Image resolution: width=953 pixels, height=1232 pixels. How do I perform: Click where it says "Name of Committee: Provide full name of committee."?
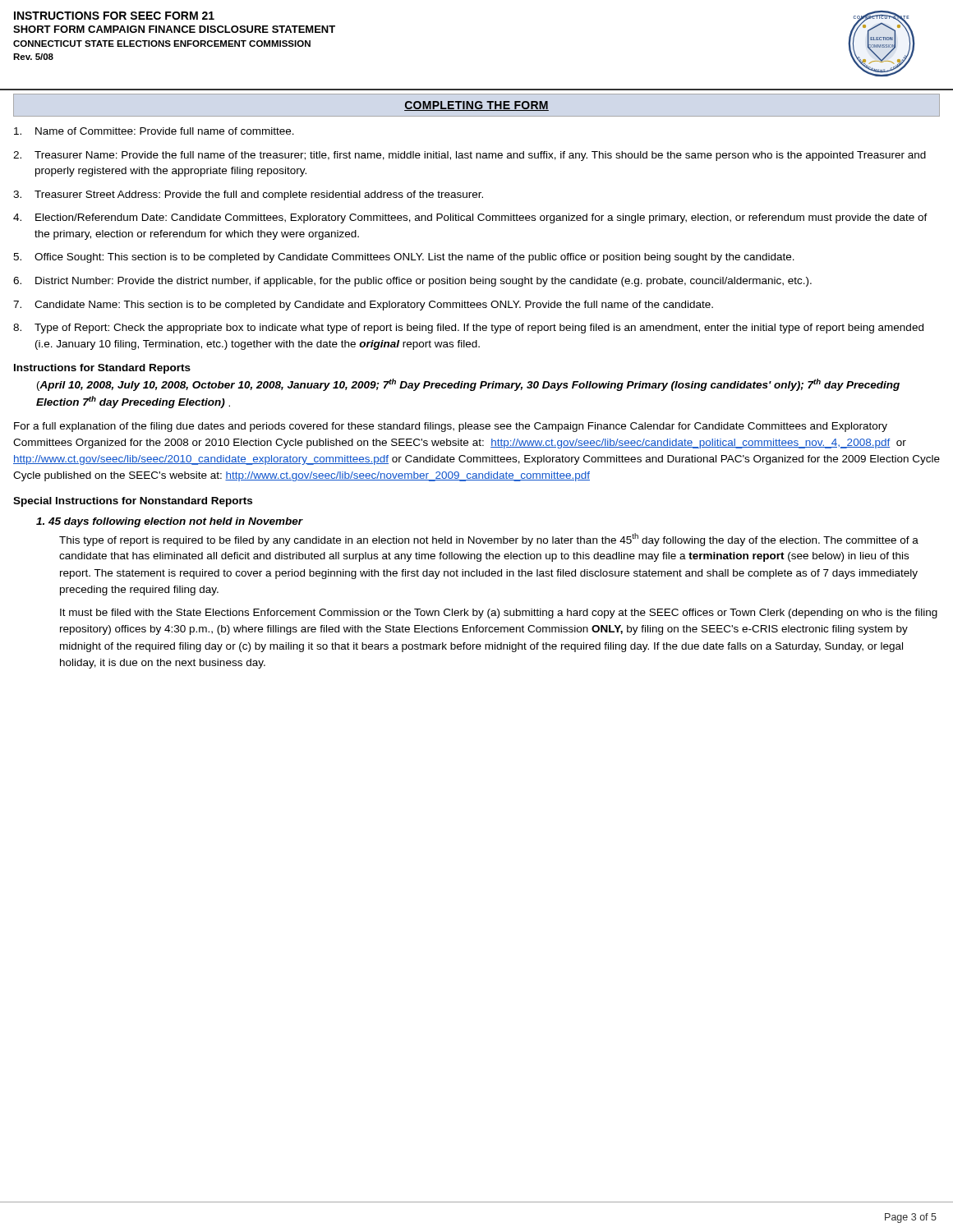click(154, 131)
